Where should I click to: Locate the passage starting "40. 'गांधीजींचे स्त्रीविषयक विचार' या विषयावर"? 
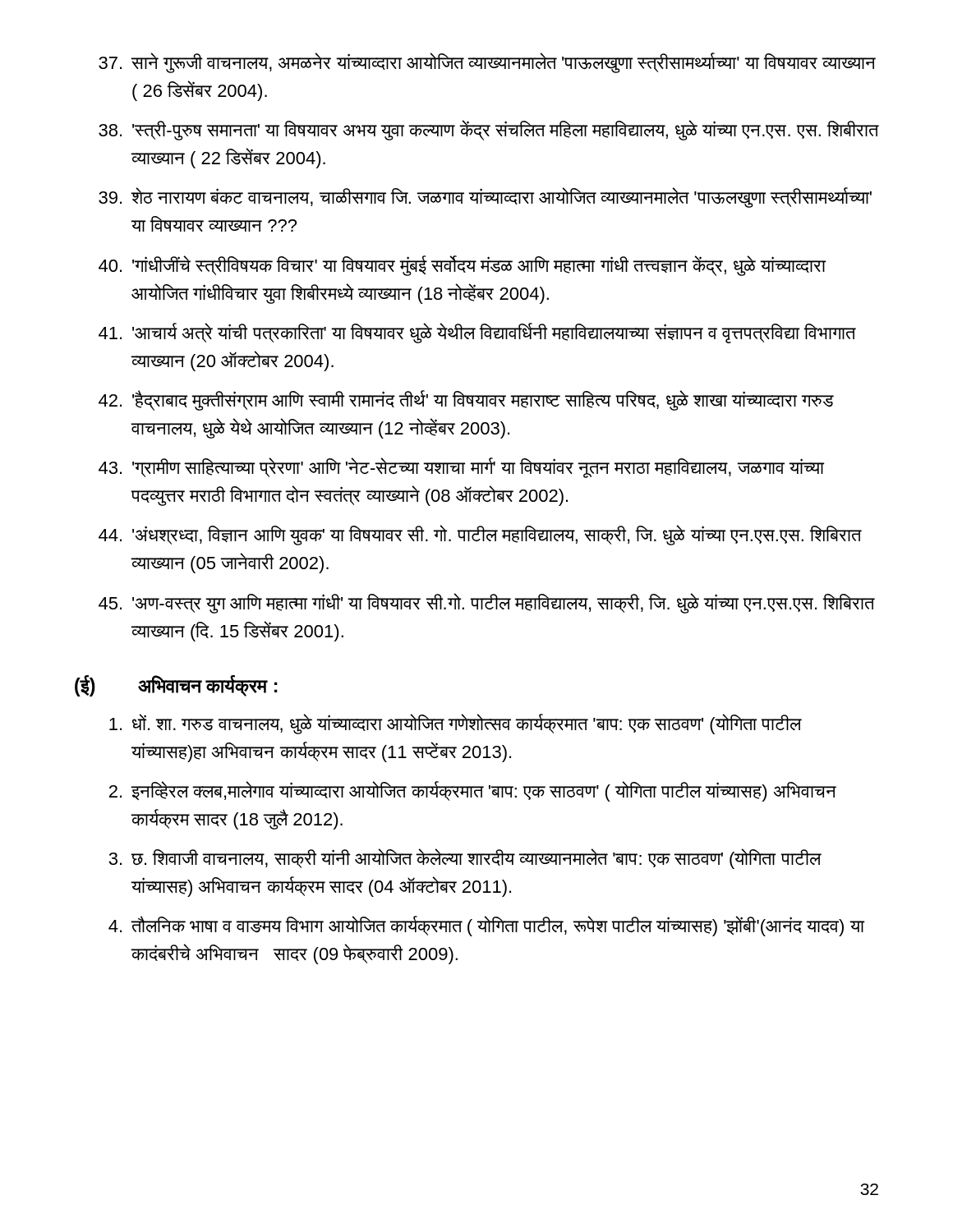click(476, 280)
